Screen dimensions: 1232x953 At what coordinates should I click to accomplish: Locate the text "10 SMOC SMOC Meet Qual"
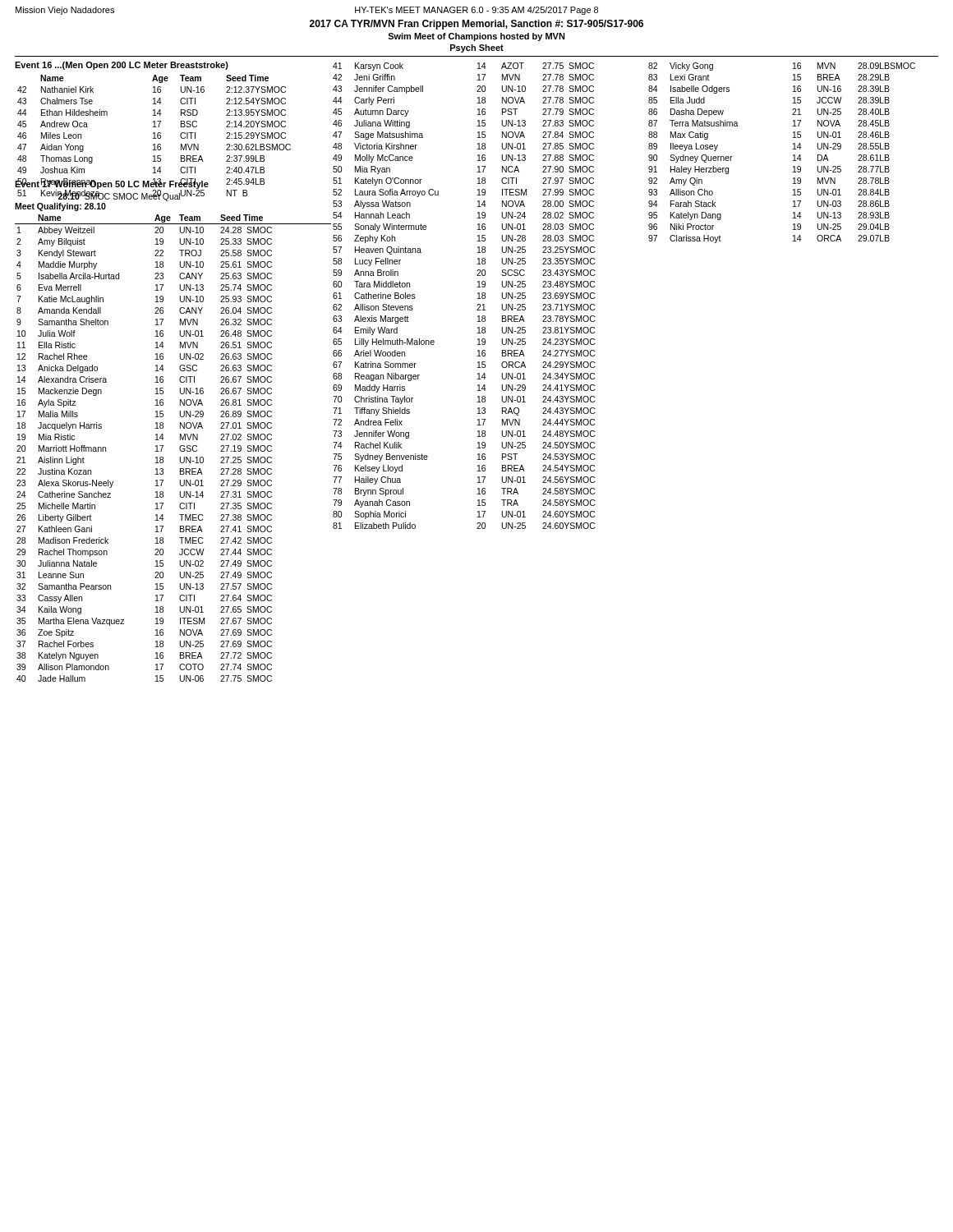(x=98, y=196)
